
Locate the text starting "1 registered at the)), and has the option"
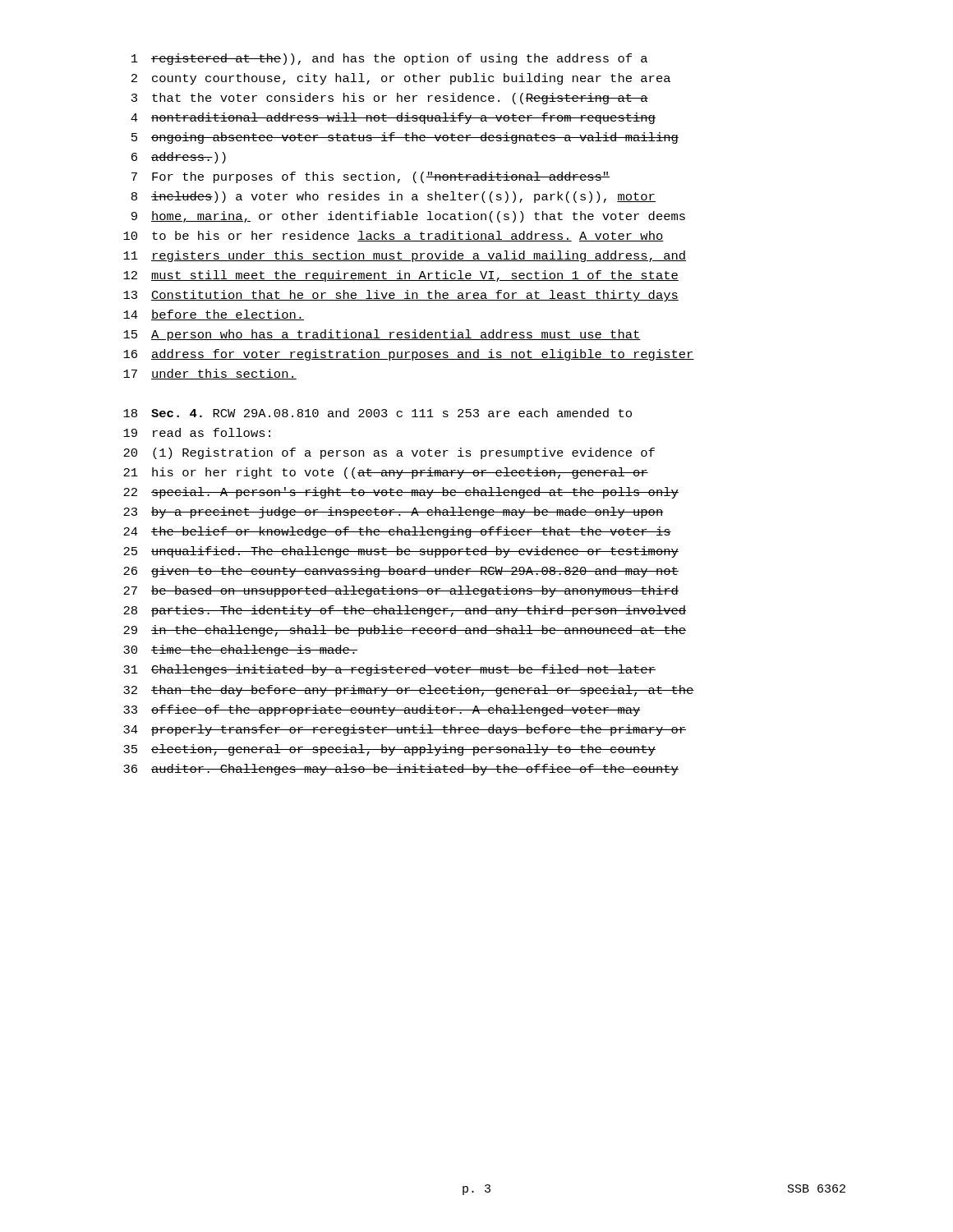pyautogui.click(x=476, y=108)
